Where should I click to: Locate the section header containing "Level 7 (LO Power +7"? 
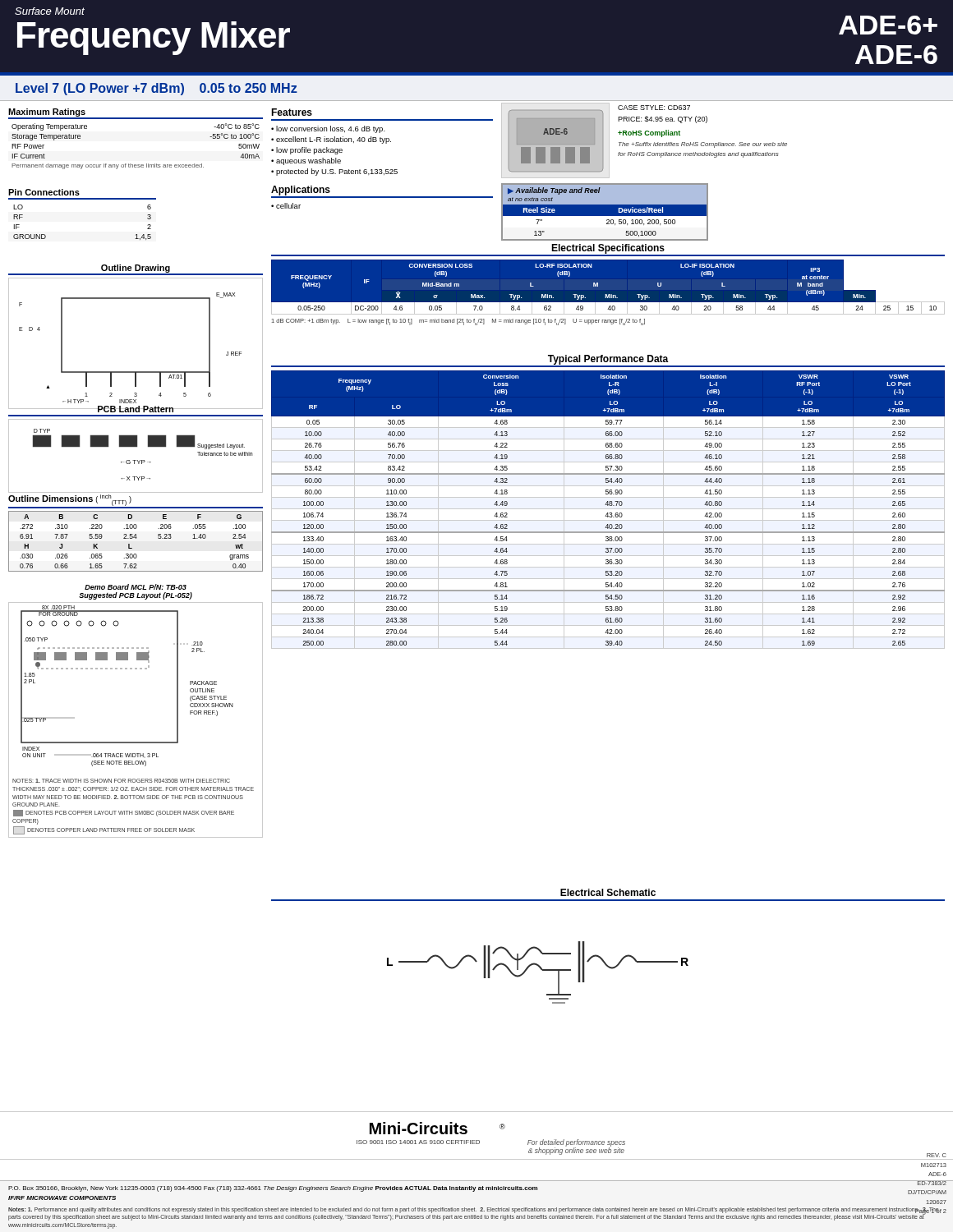click(156, 88)
